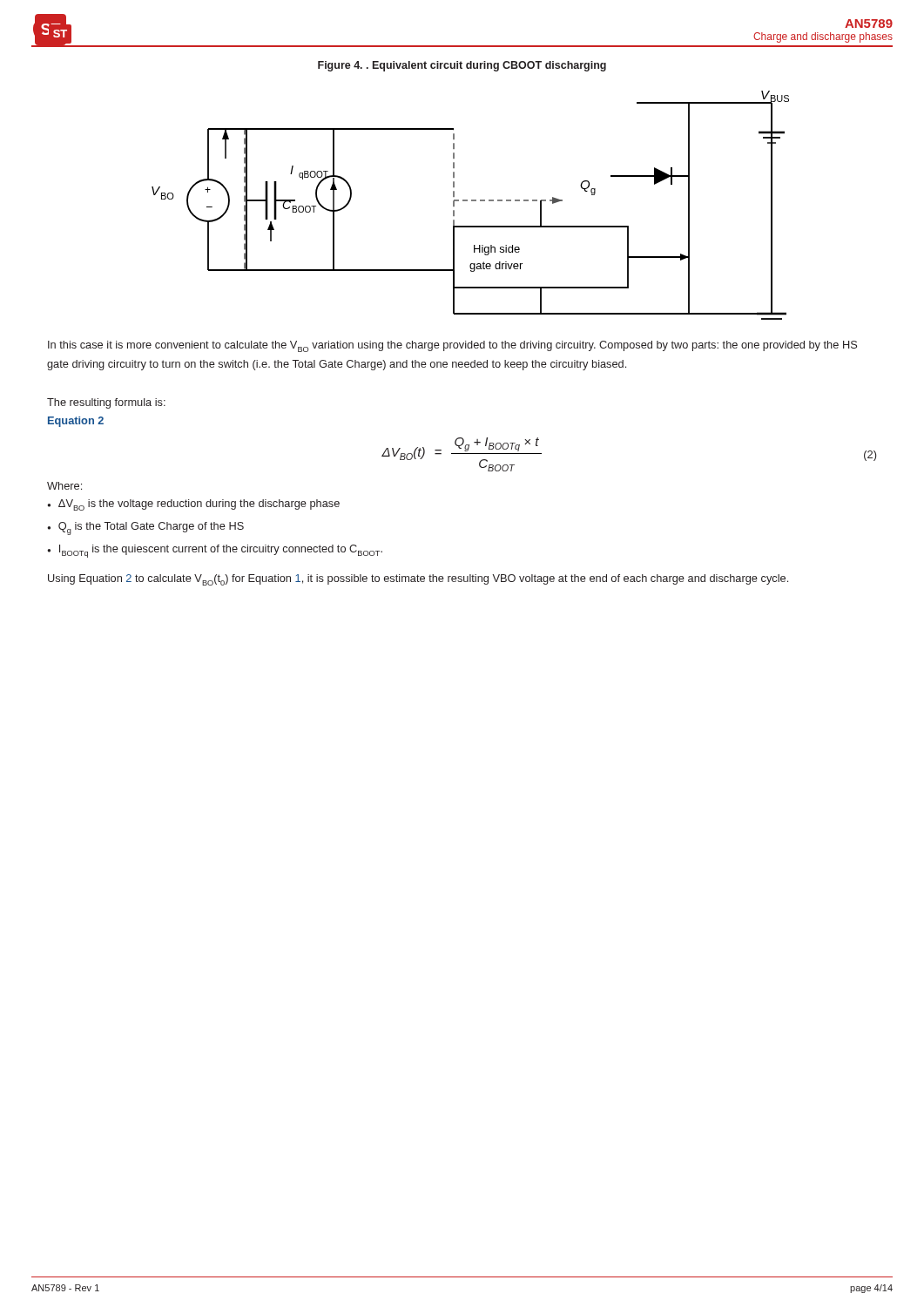Screen dimensions: 1307x924
Task: Locate the formula that says "ΔVBO(t) = Qg"
Action: 496,454
